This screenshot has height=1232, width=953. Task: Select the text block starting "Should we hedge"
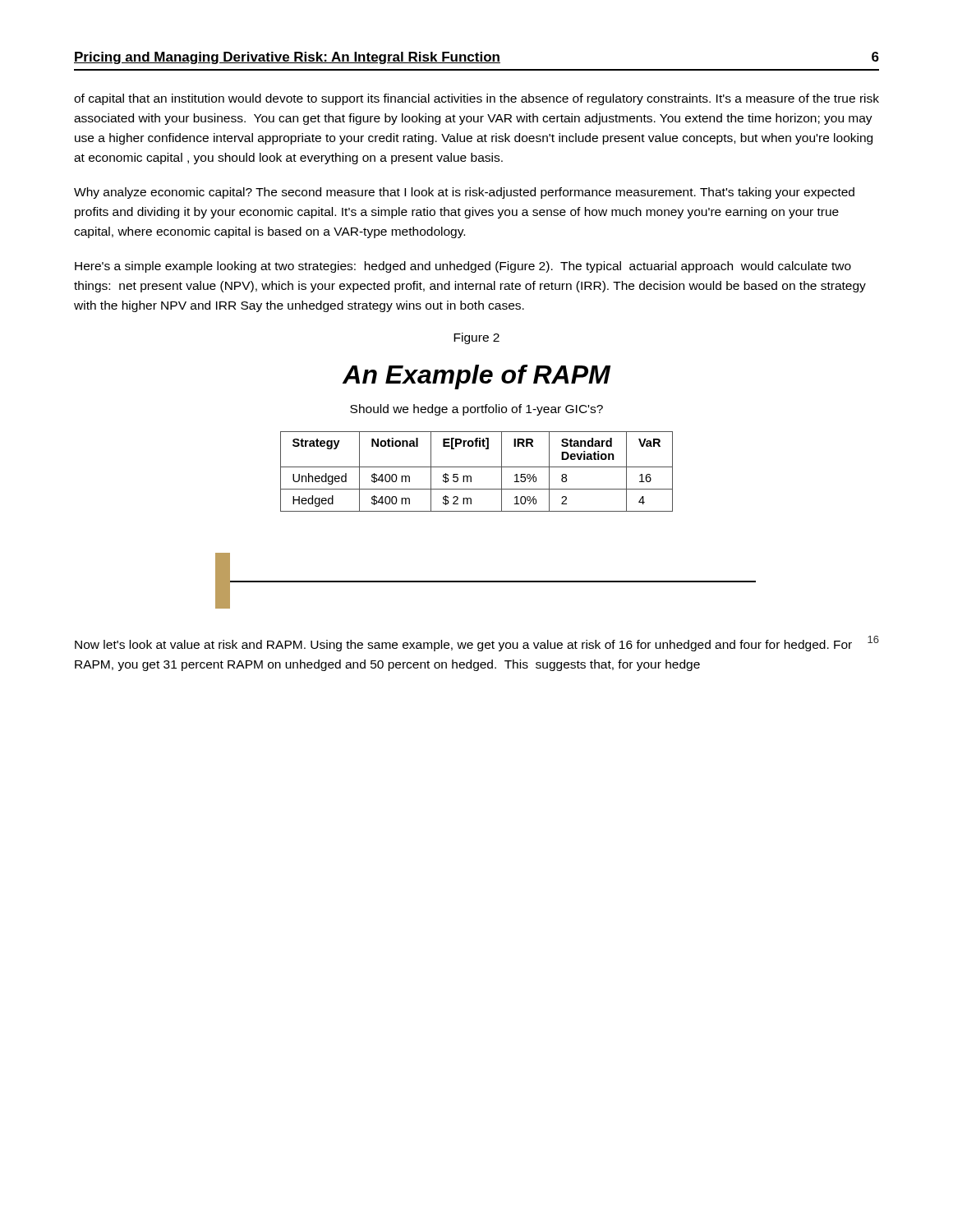[x=476, y=409]
